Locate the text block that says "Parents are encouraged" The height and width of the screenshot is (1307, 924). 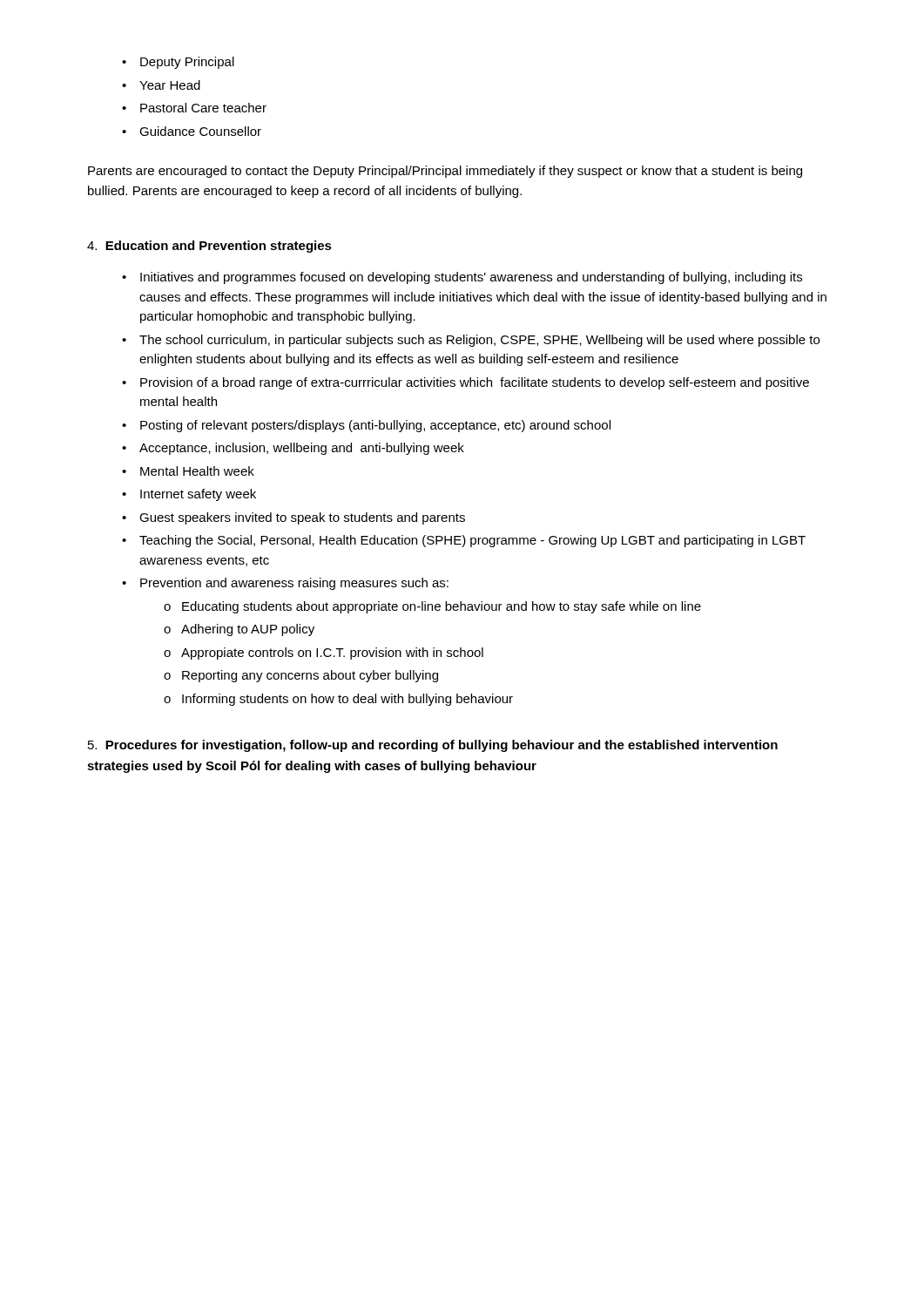click(x=445, y=180)
